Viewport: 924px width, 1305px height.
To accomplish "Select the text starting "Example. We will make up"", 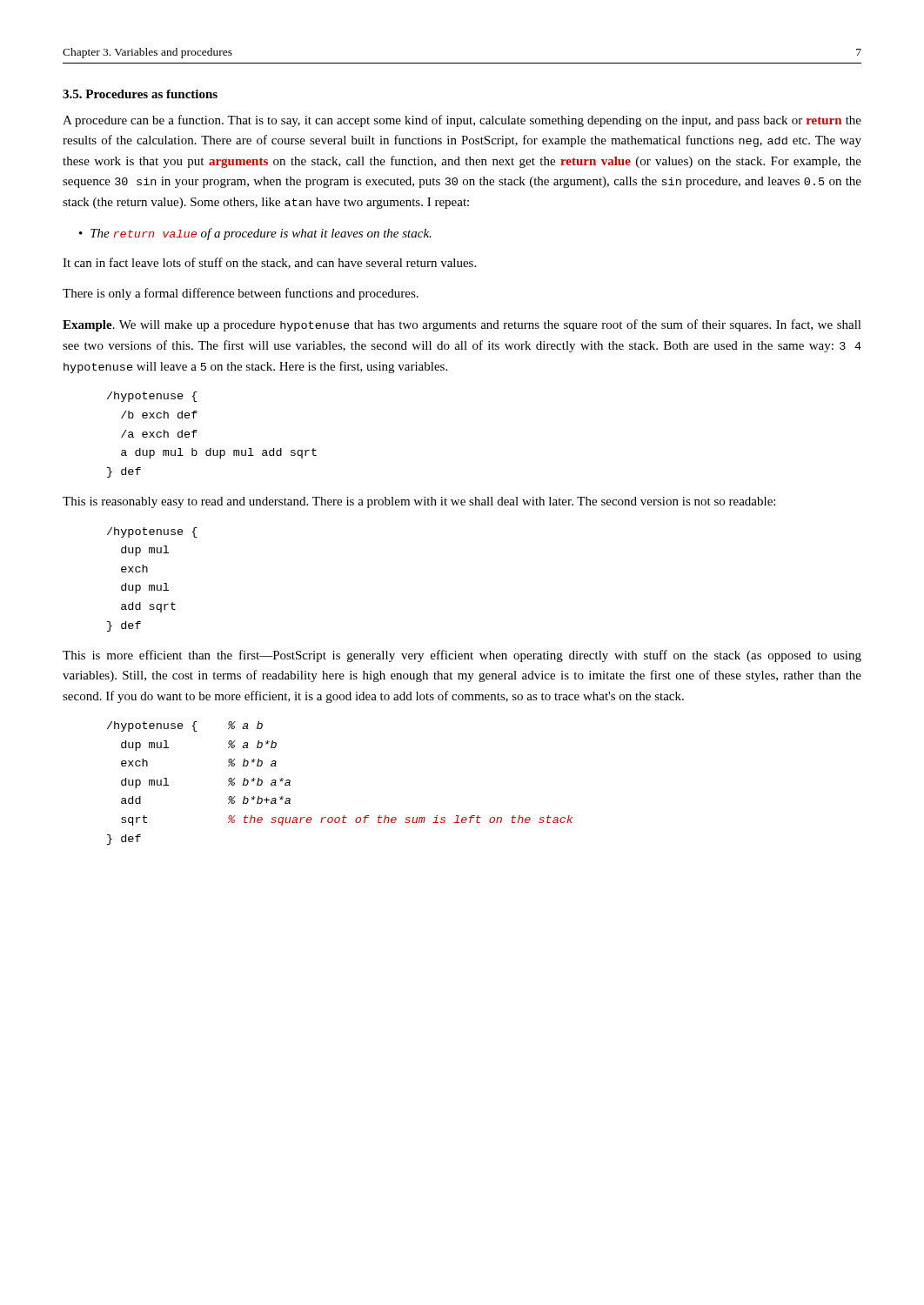I will [x=462, y=346].
